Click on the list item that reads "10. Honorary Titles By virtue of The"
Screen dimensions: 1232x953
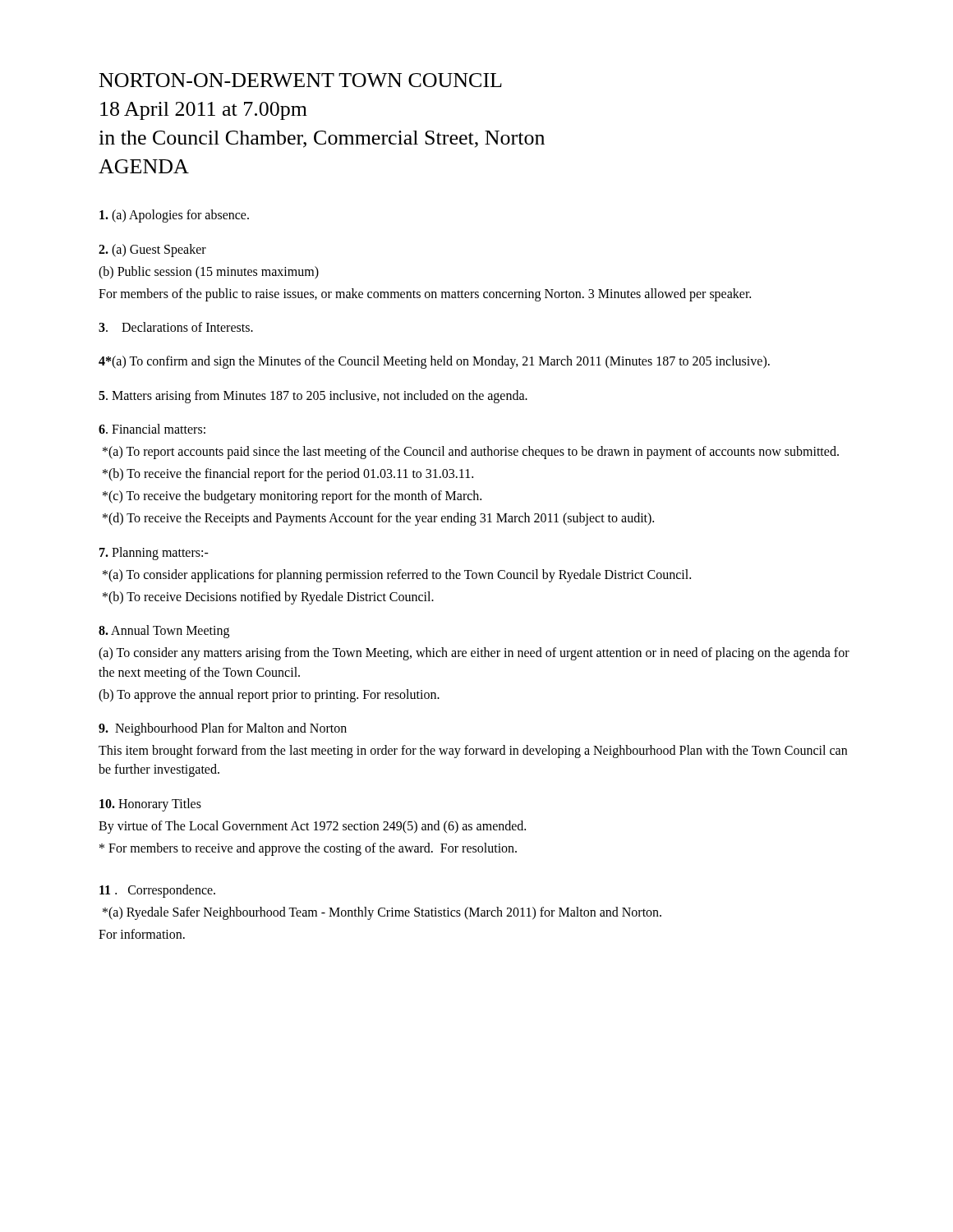[x=476, y=826]
